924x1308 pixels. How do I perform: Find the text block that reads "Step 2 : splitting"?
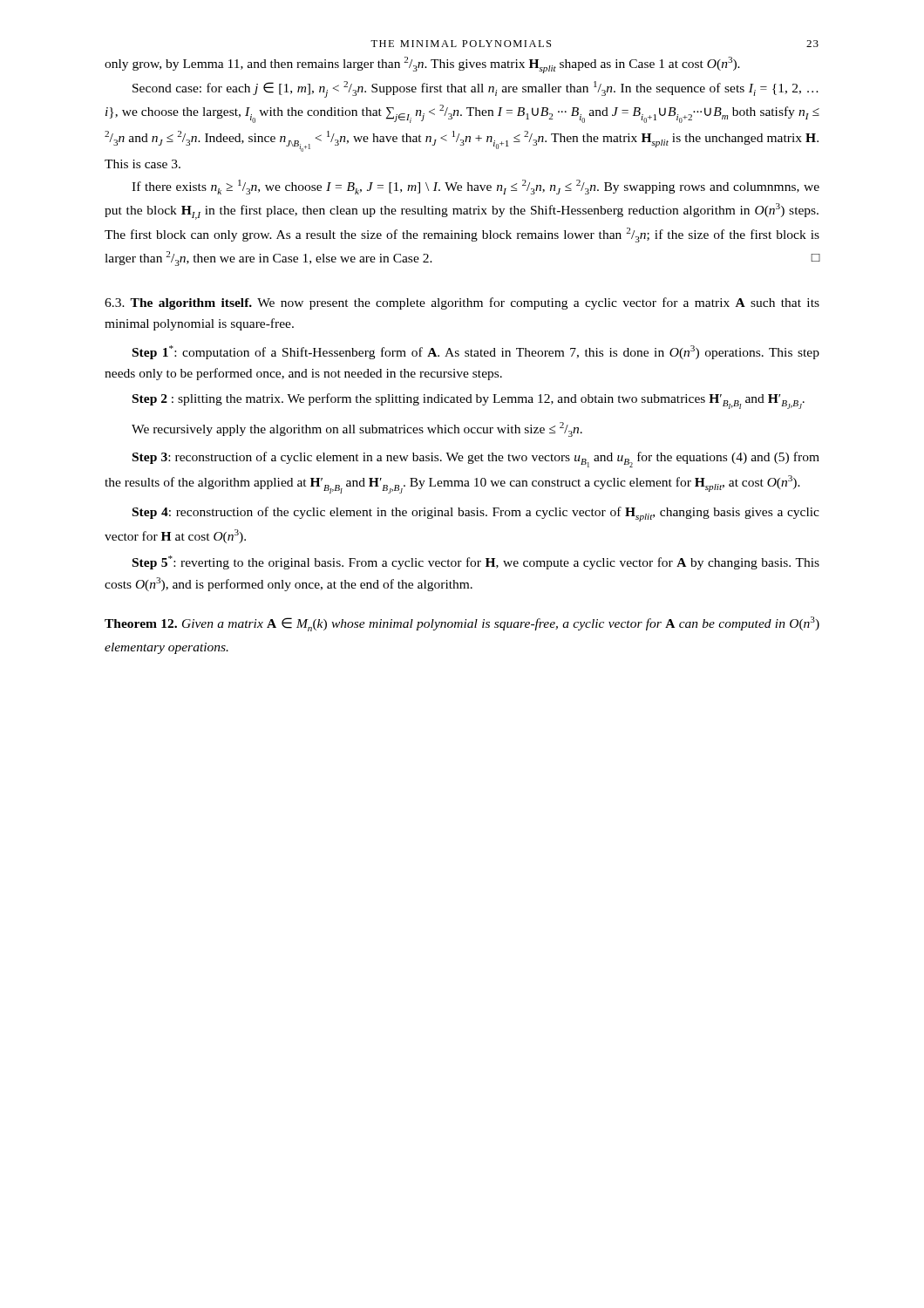[462, 401]
